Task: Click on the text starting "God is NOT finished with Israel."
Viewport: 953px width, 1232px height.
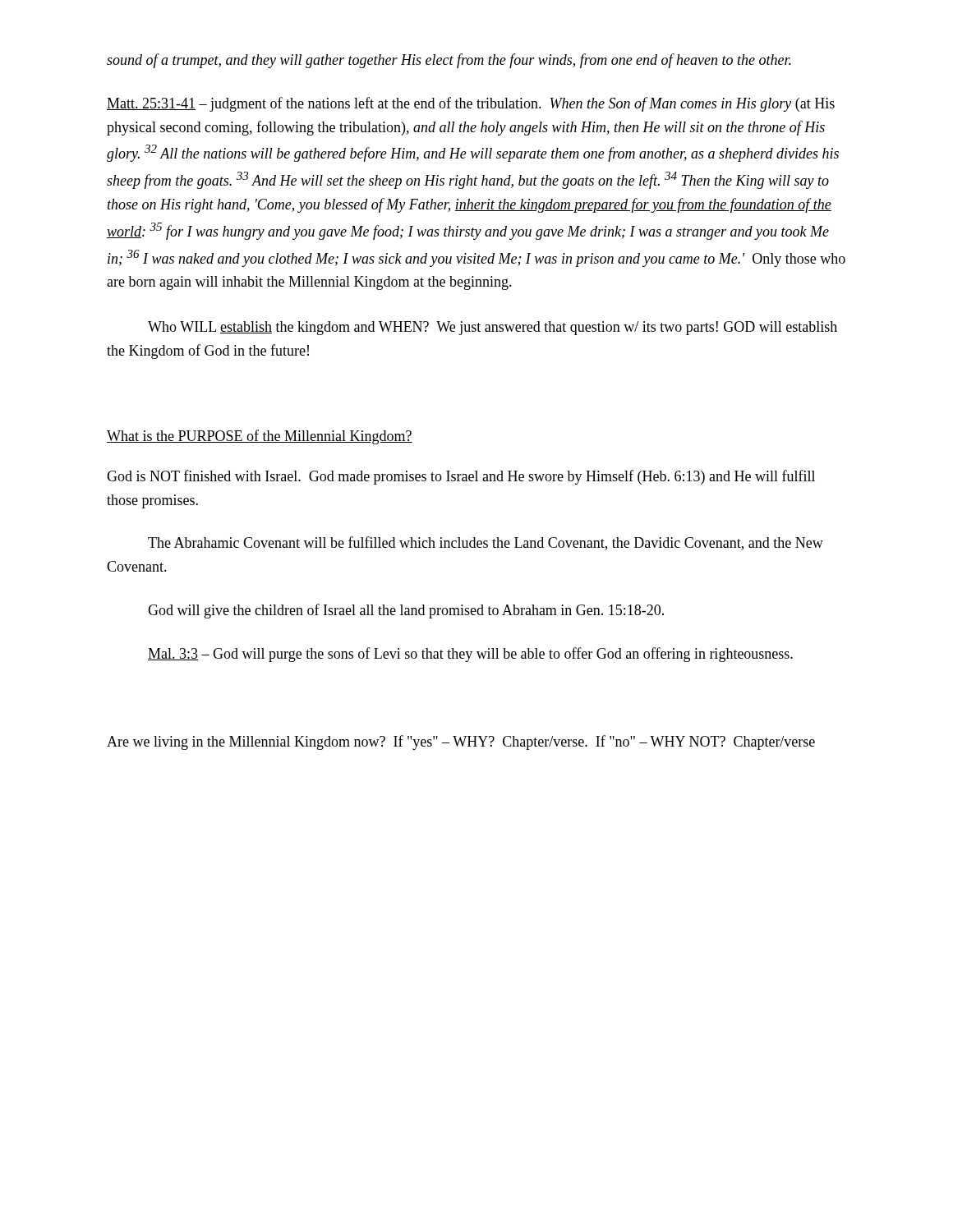Action: (x=461, y=488)
